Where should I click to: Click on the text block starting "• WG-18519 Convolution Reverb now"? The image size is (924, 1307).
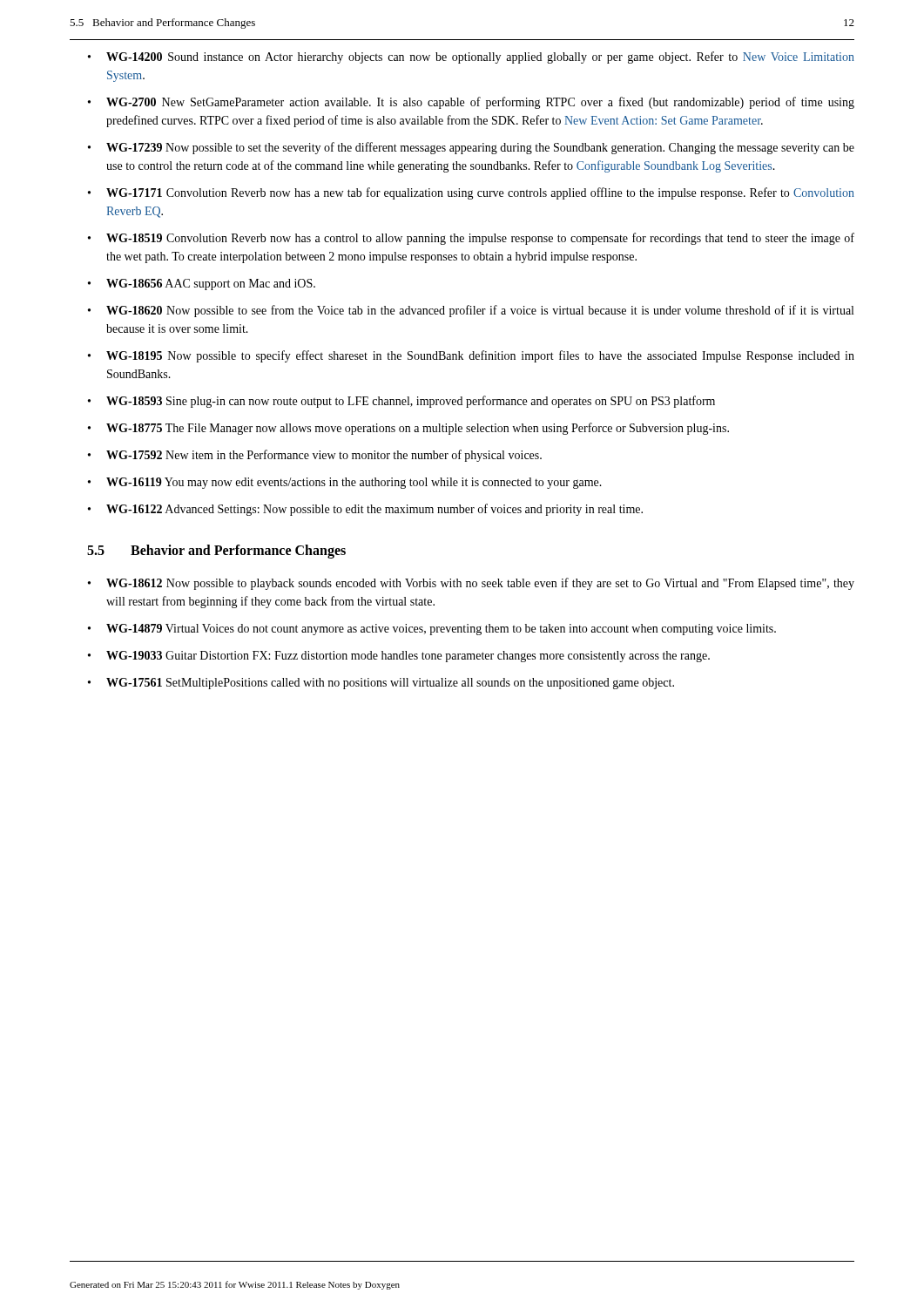(471, 247)
